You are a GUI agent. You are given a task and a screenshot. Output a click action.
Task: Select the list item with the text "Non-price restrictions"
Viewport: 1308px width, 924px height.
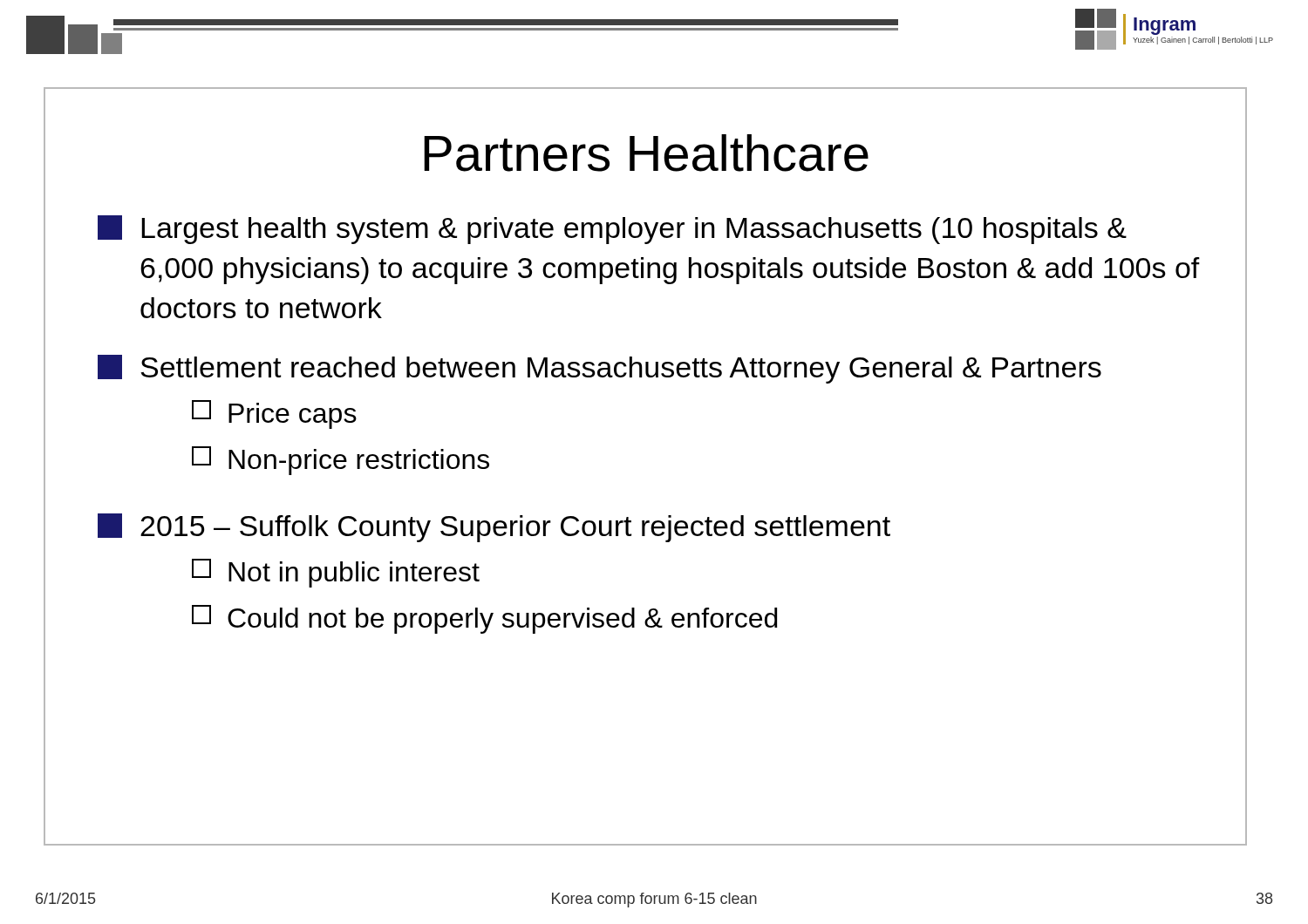(341, 460)
